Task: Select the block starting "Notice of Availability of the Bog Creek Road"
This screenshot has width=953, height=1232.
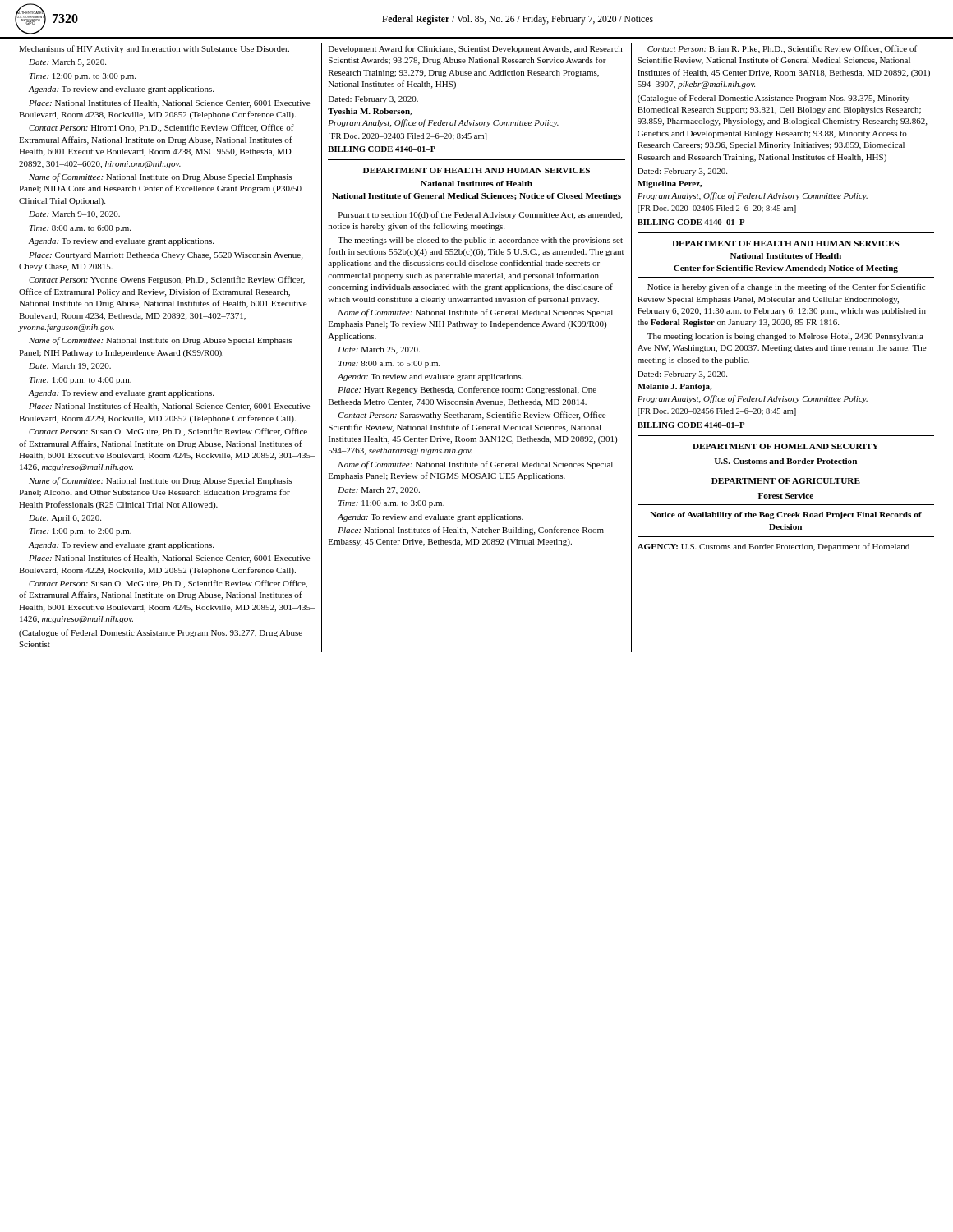Action: [786, 521]
